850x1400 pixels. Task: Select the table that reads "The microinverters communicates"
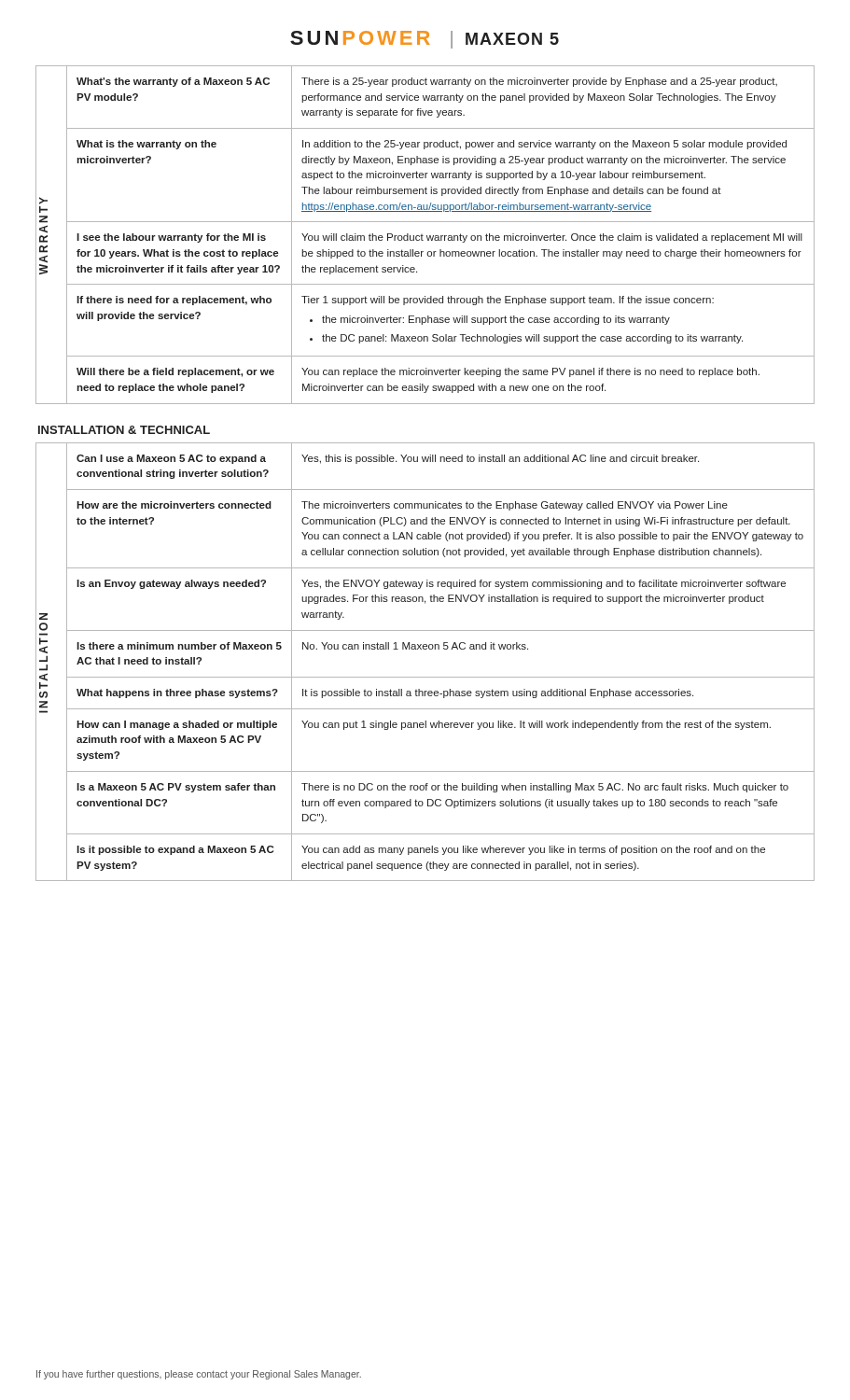(425, 662)
